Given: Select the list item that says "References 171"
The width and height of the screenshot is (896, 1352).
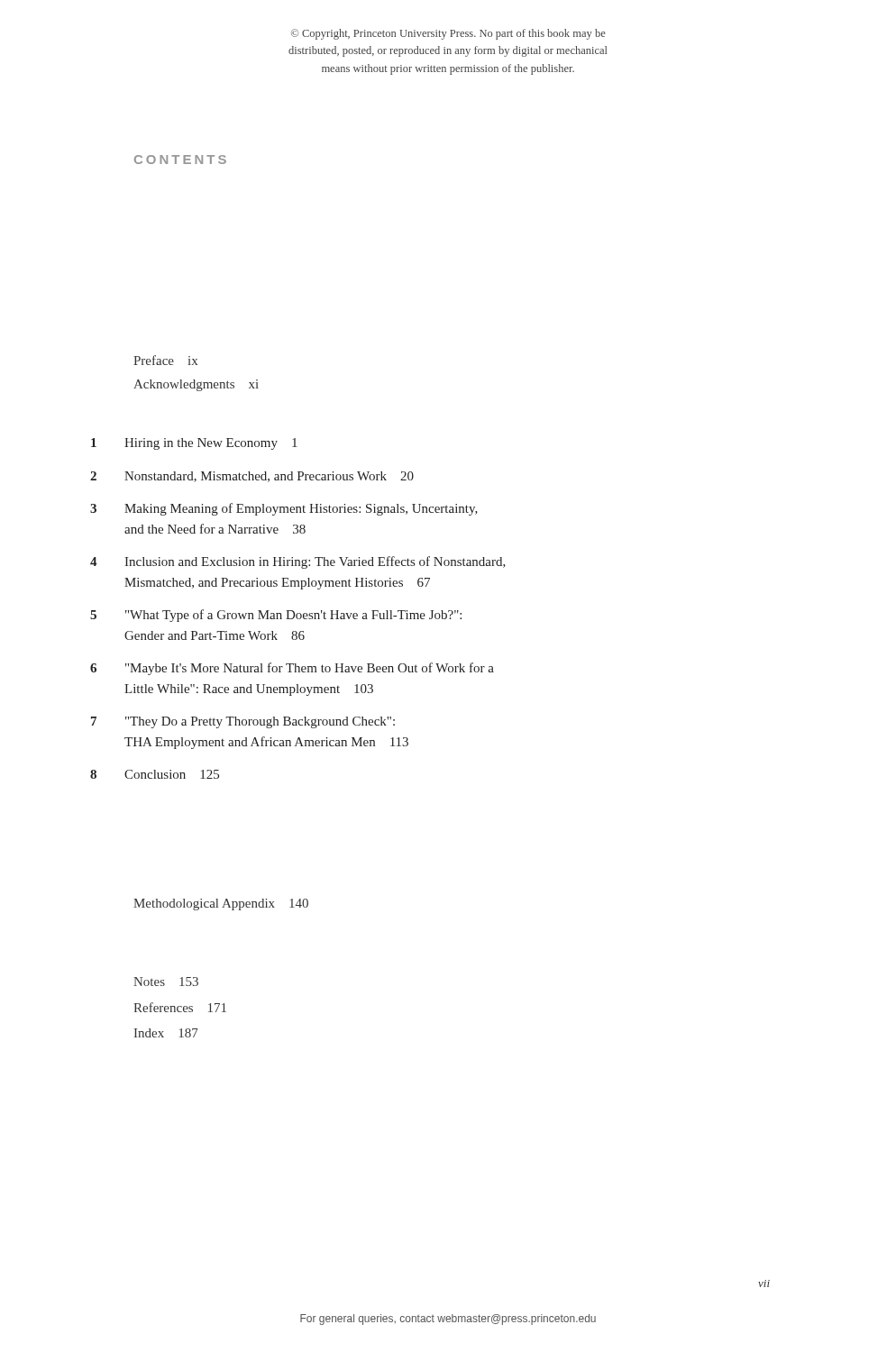Looking at the screenshot, I should (180, 1007).
